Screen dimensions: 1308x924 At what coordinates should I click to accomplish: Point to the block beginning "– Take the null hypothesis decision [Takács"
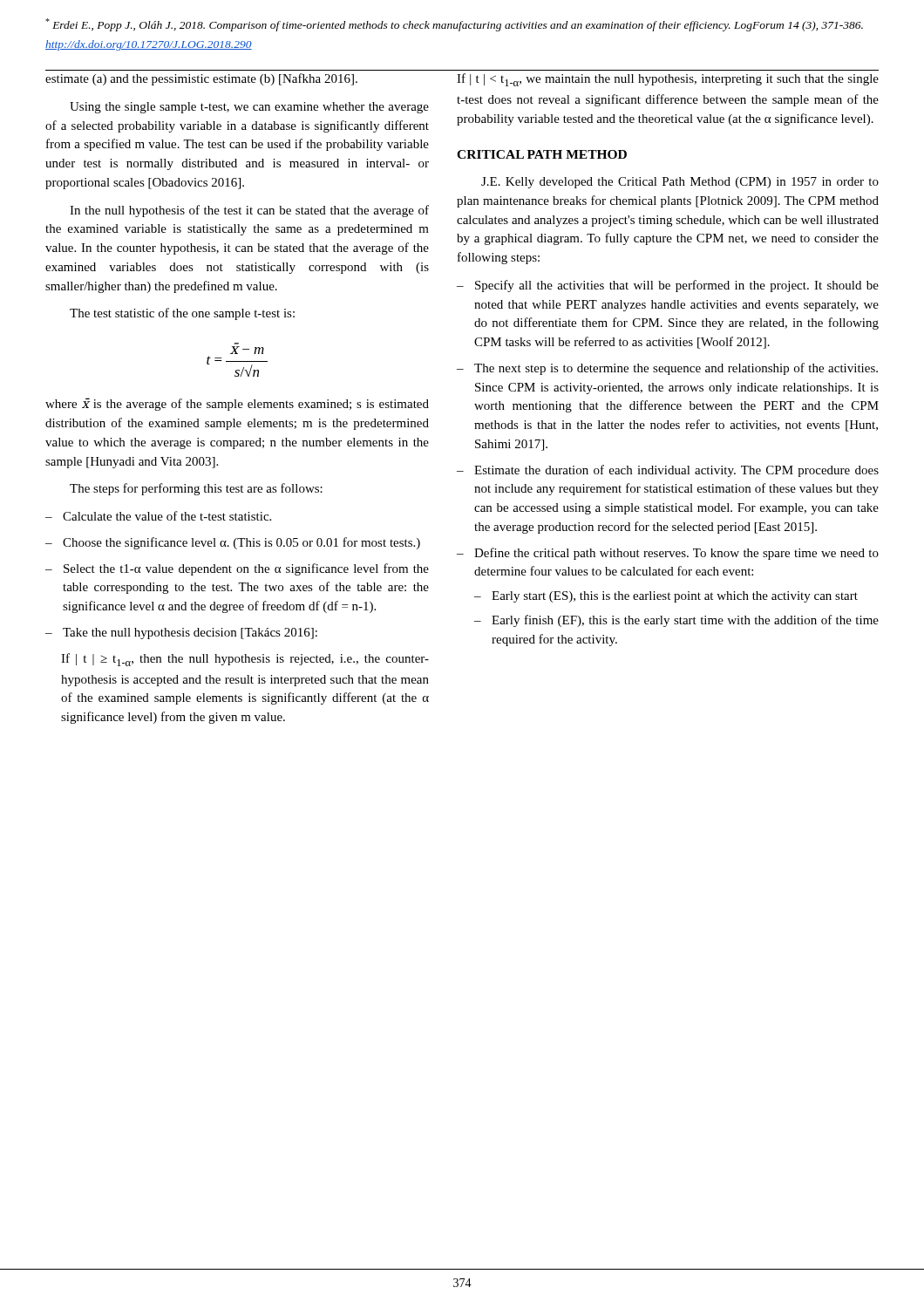(237, 633)
